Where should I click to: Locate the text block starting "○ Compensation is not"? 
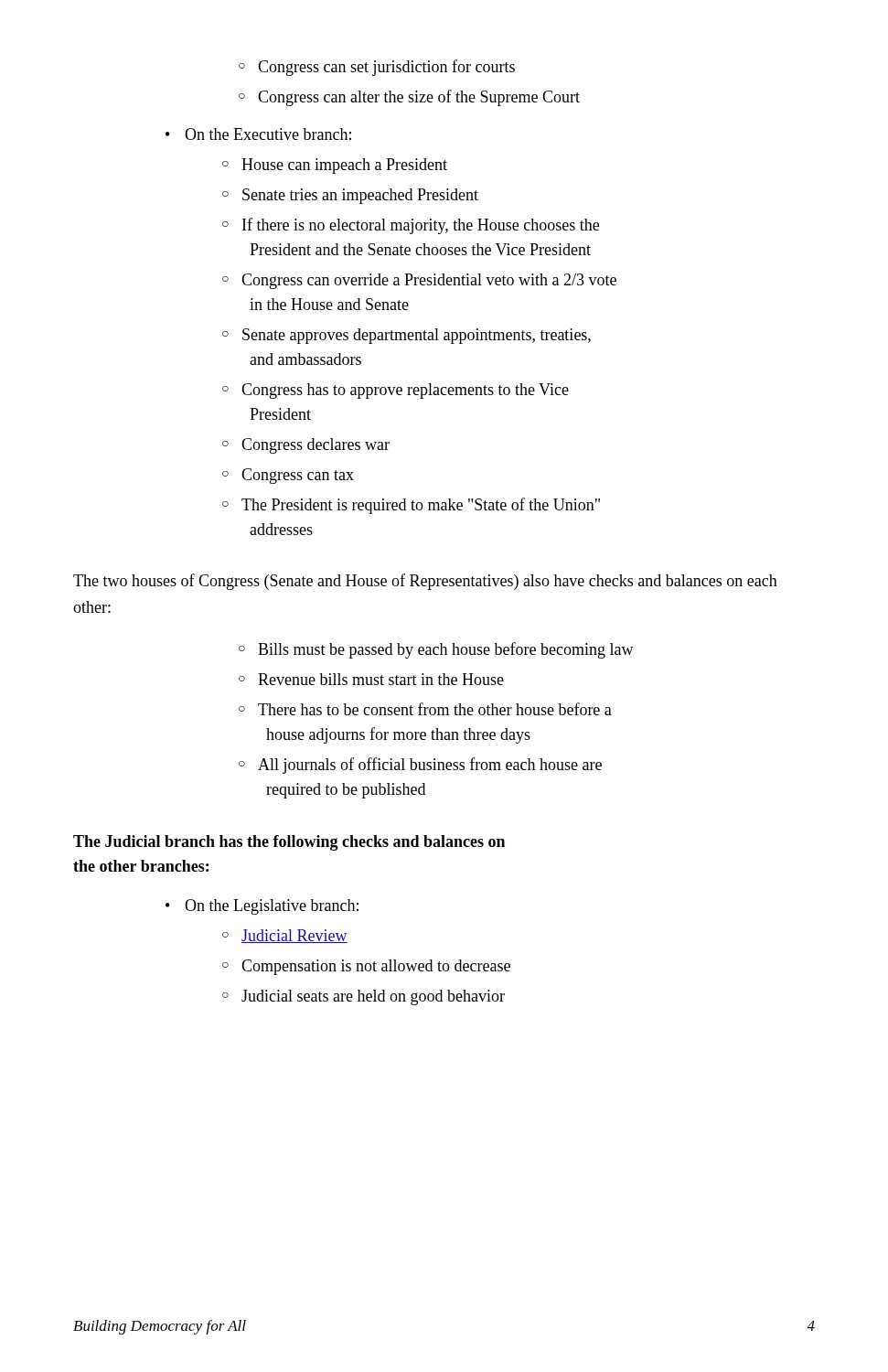[366, 965]
